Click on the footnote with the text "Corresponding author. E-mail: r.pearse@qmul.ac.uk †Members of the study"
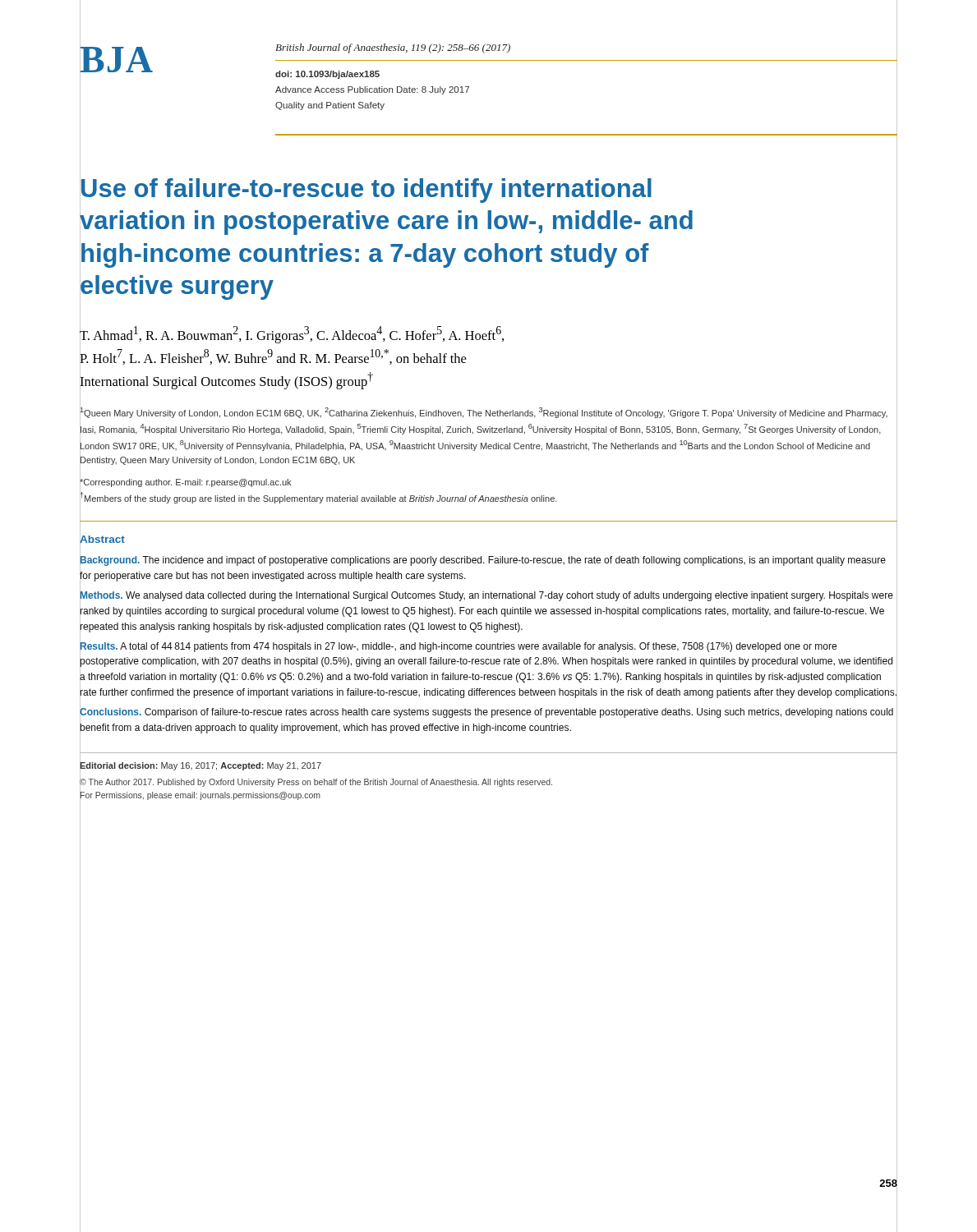Viewport: 977px width, 1232px height. 319,490
